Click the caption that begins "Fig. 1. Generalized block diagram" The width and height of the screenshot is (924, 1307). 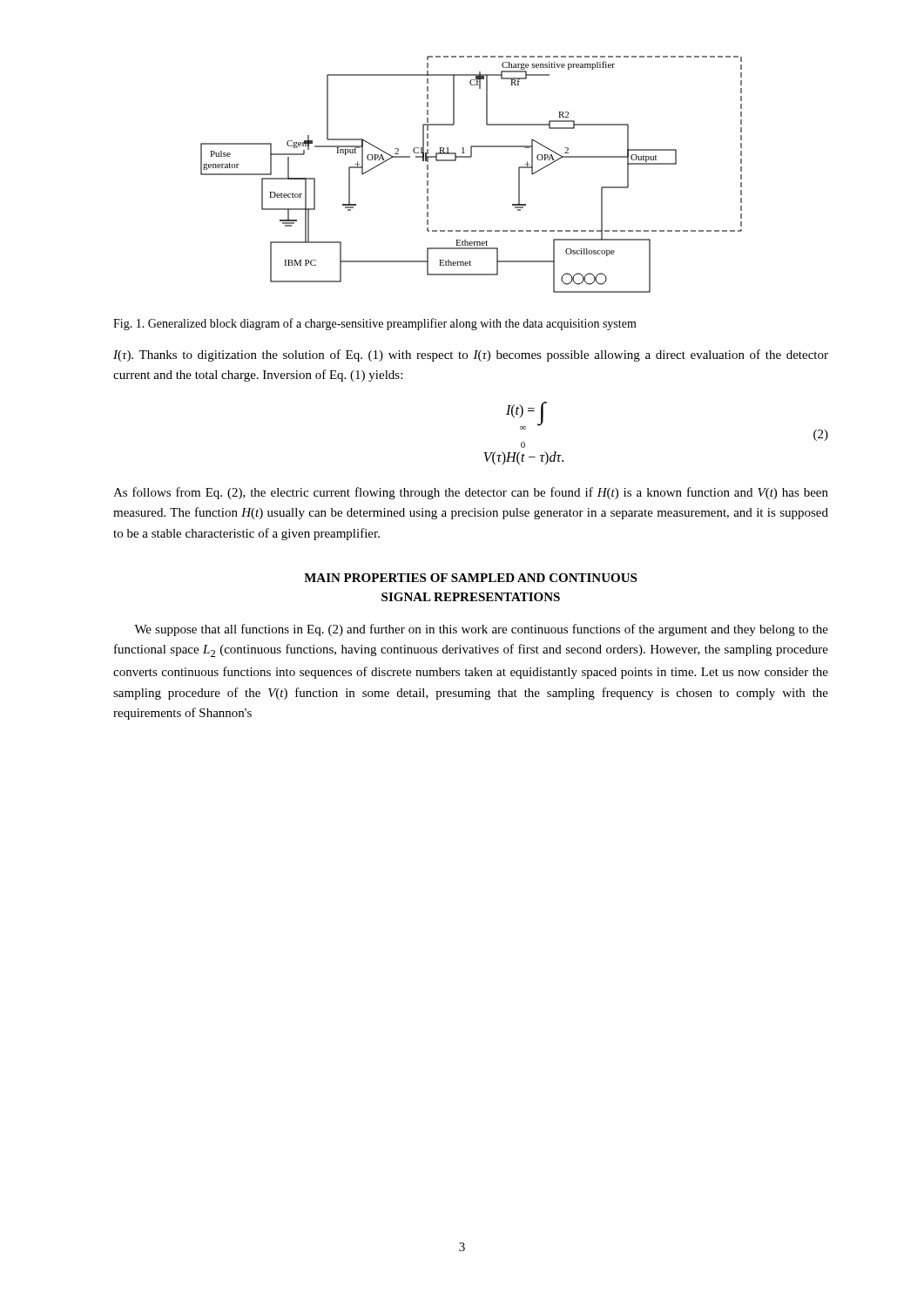click(375, 324)
